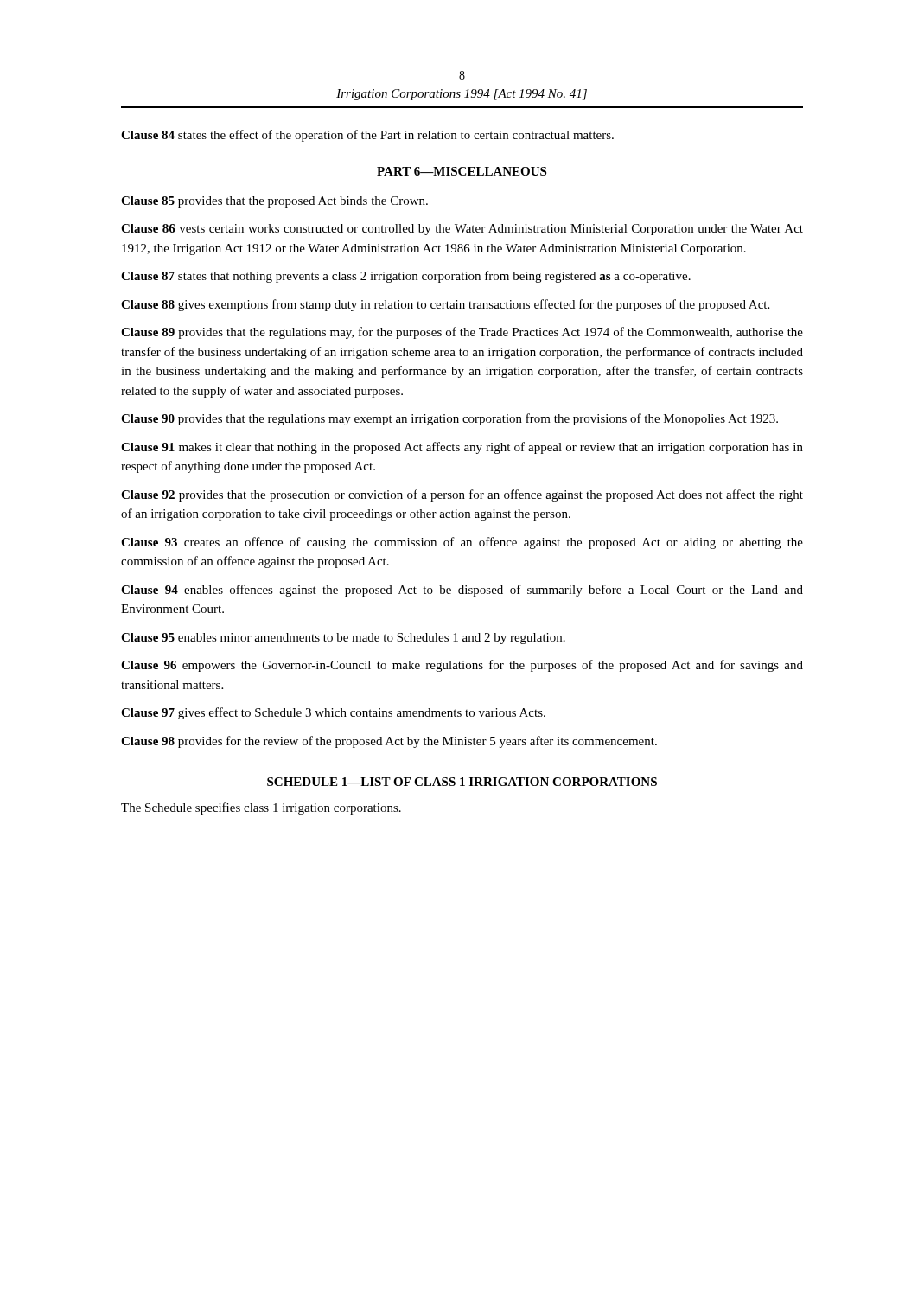
Task: Where is the passage that starts "Clause 88 gives"?
Action: pyautogui.click(x=446, y=304)
